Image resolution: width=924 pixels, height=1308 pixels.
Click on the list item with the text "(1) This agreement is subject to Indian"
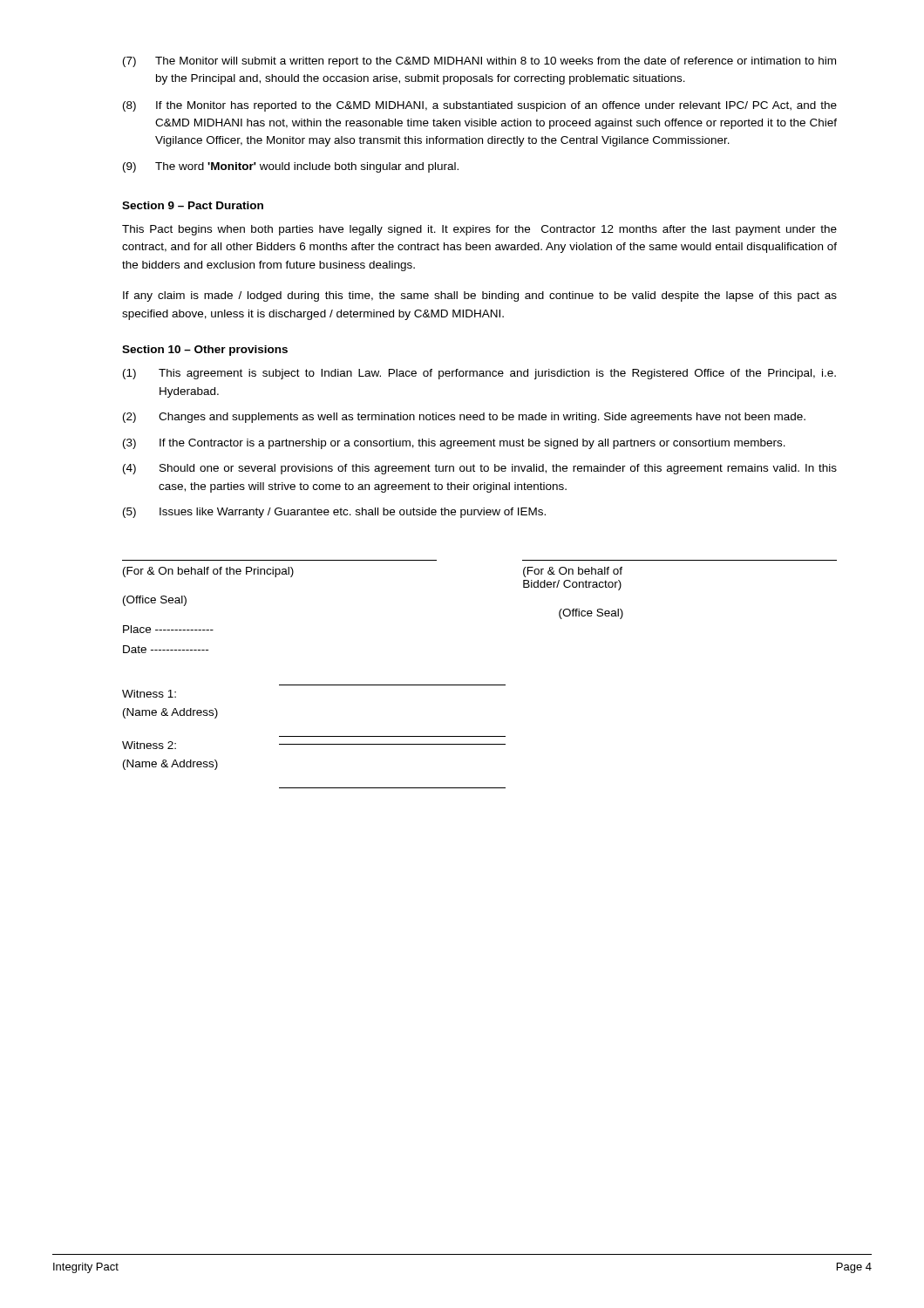click(479, 382)
